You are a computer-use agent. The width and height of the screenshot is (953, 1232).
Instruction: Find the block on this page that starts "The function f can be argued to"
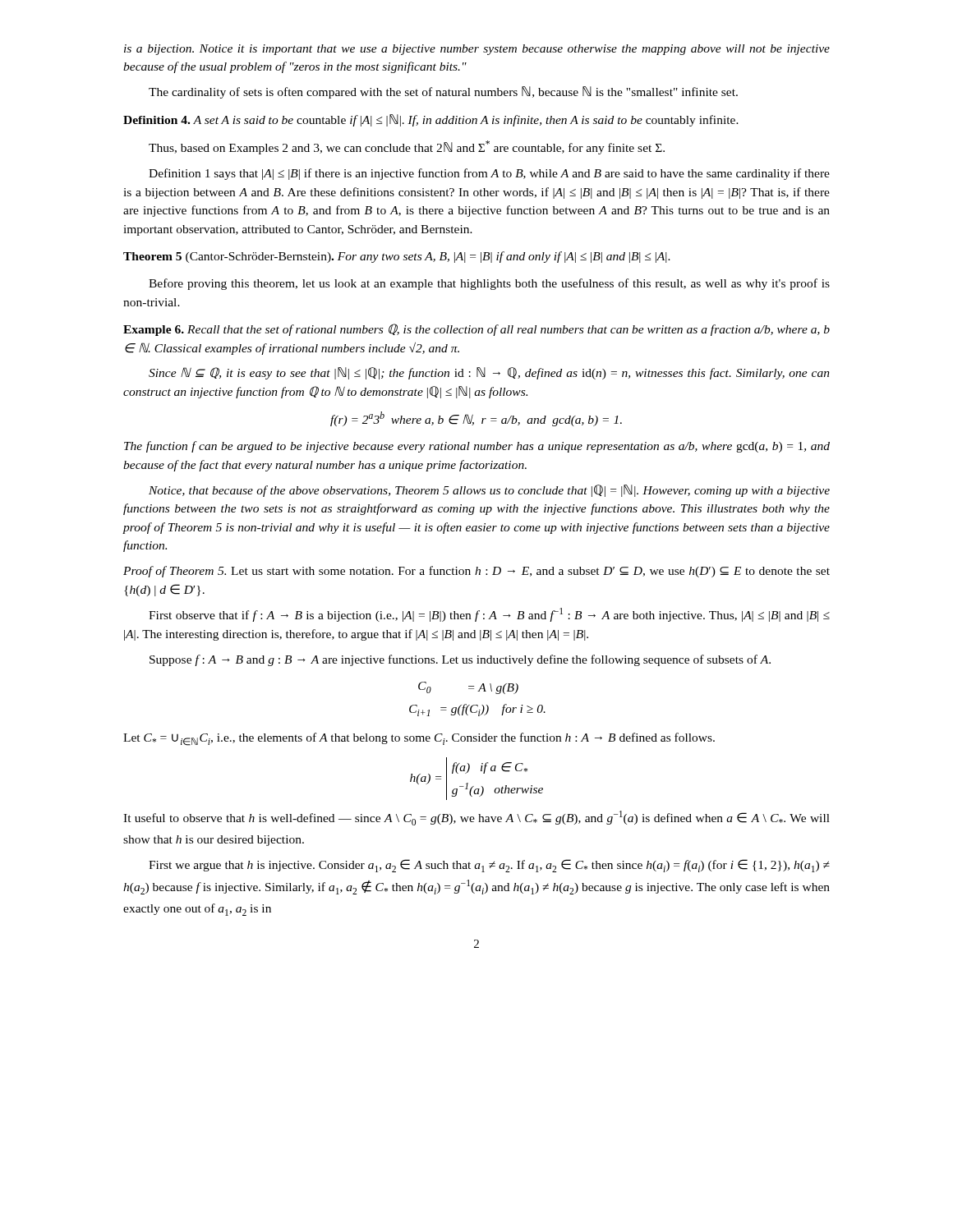[x=476, y=496]
